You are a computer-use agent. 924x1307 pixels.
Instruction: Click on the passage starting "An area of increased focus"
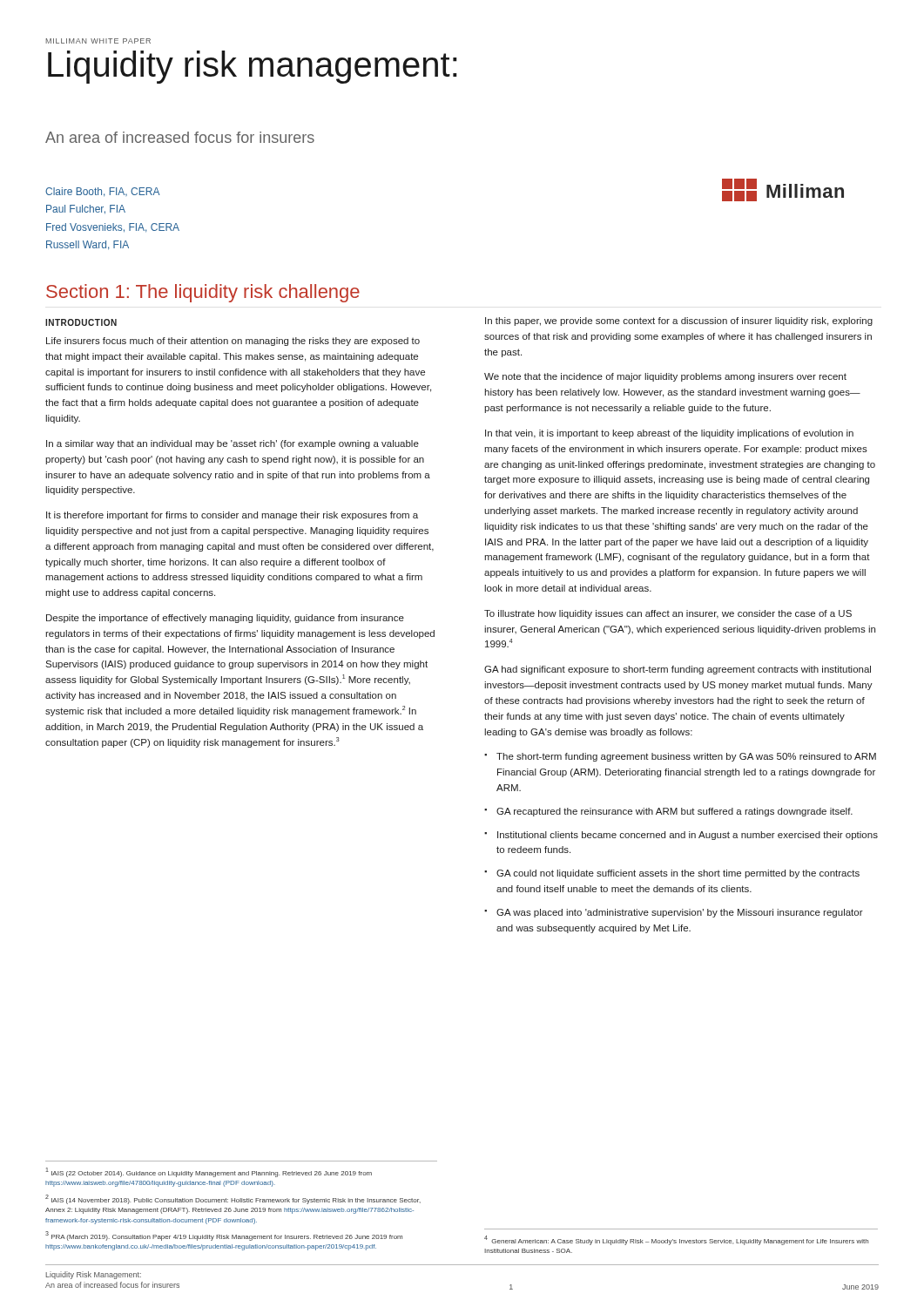(180, 138)
